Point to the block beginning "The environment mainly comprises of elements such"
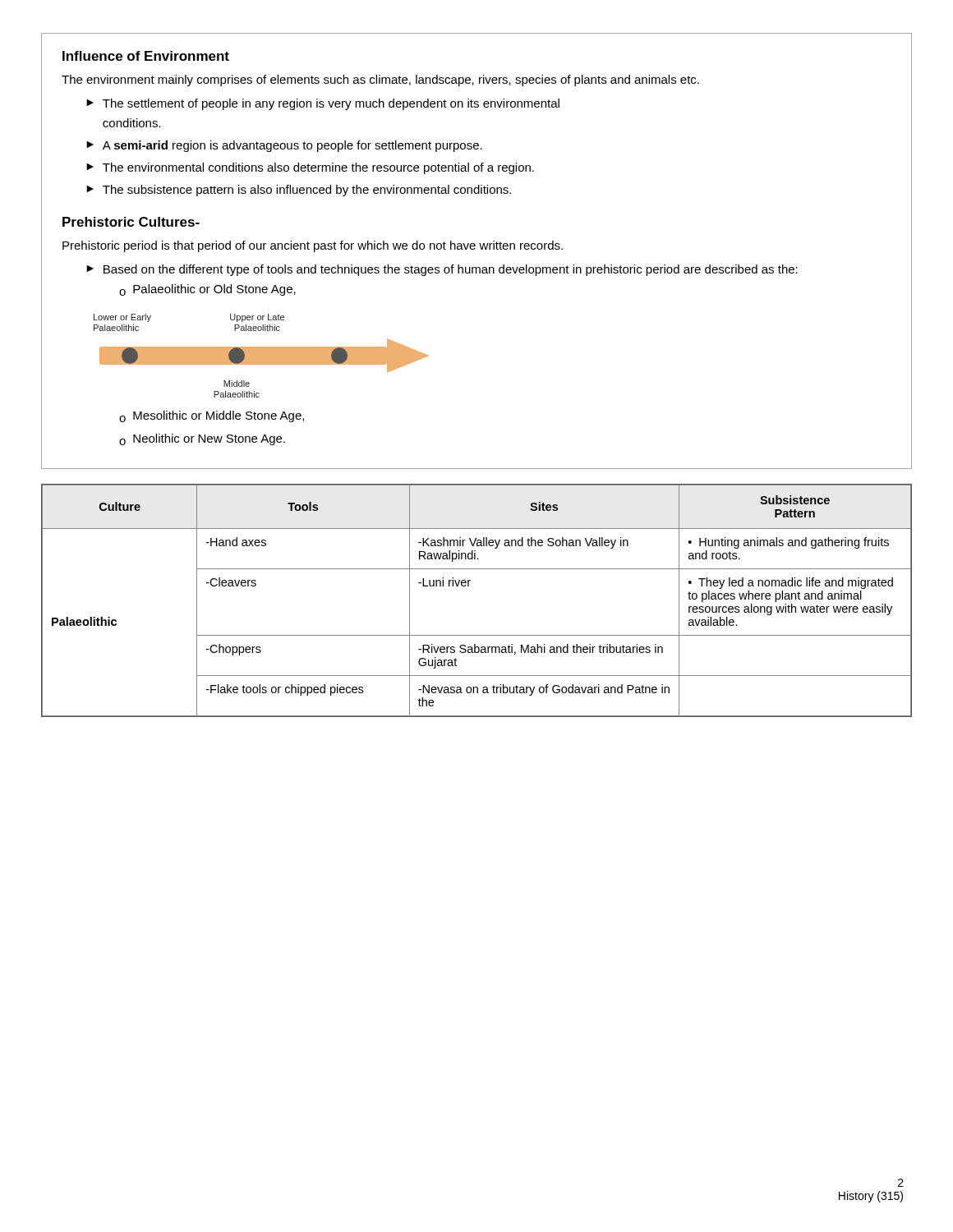953x1232 pixels. point(381,79)
